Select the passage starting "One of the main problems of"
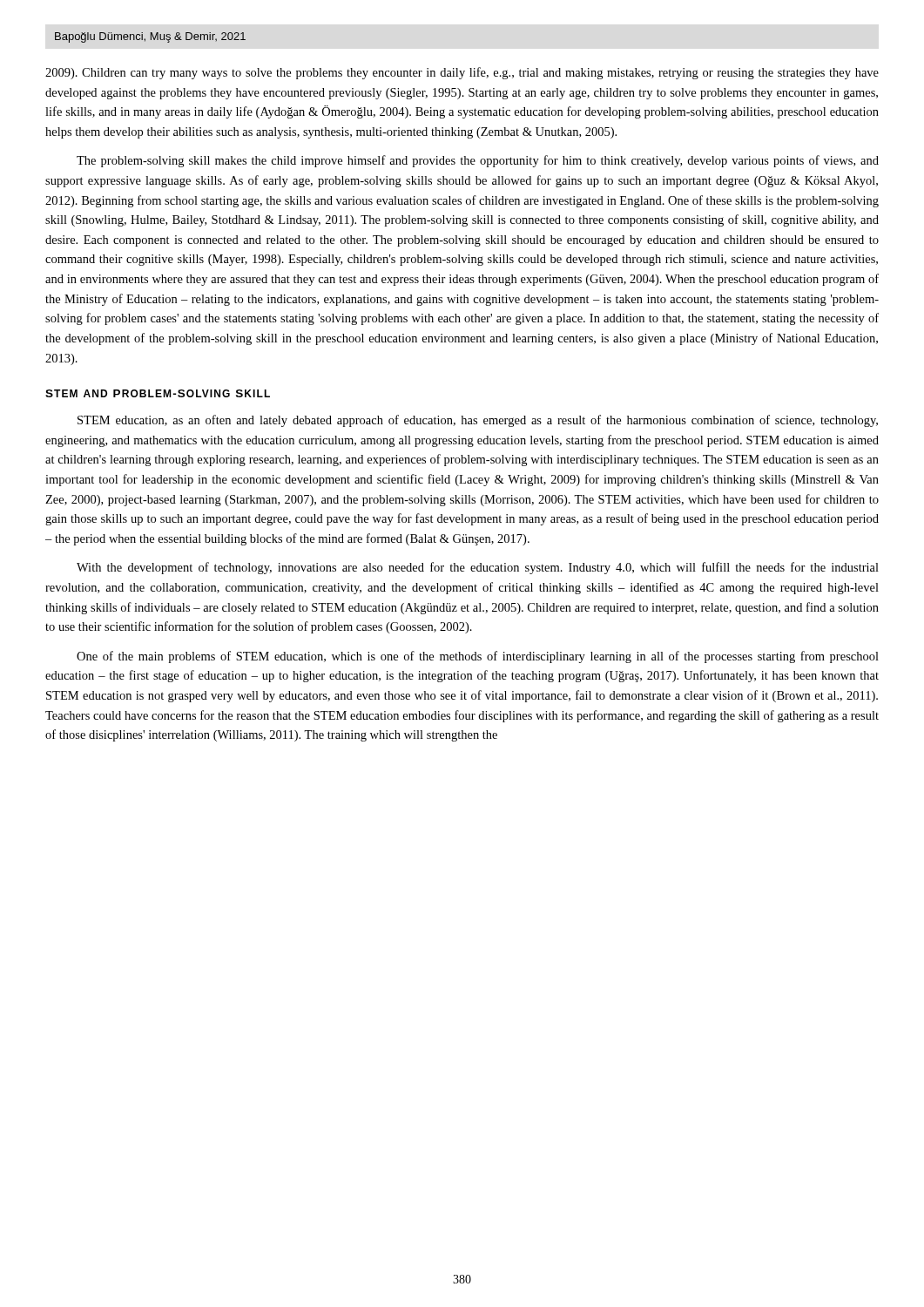 pyautogui.click(x=462, y=695)
